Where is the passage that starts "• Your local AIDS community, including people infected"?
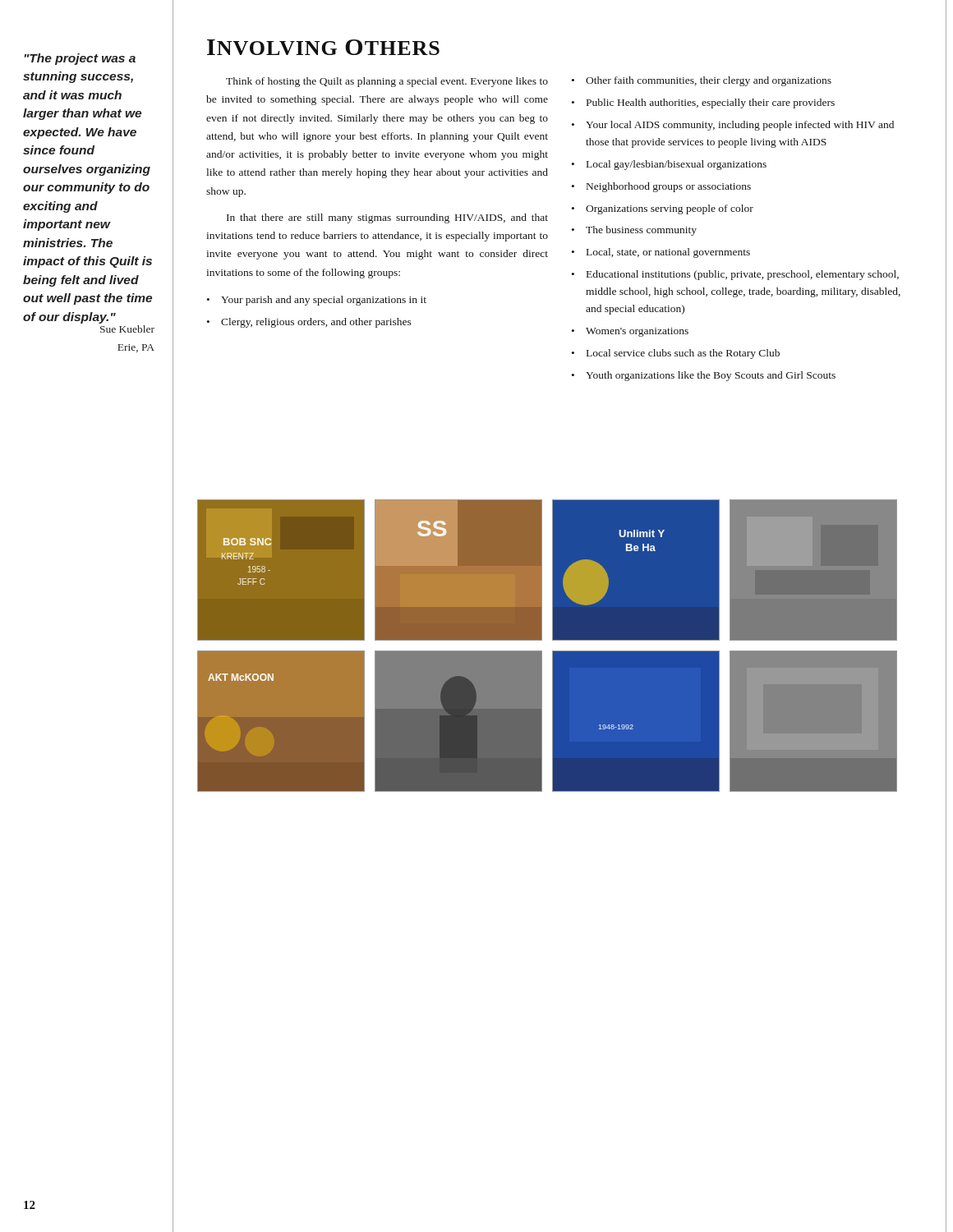Viewport: 953px width, 1232px height. click(742, 134)
